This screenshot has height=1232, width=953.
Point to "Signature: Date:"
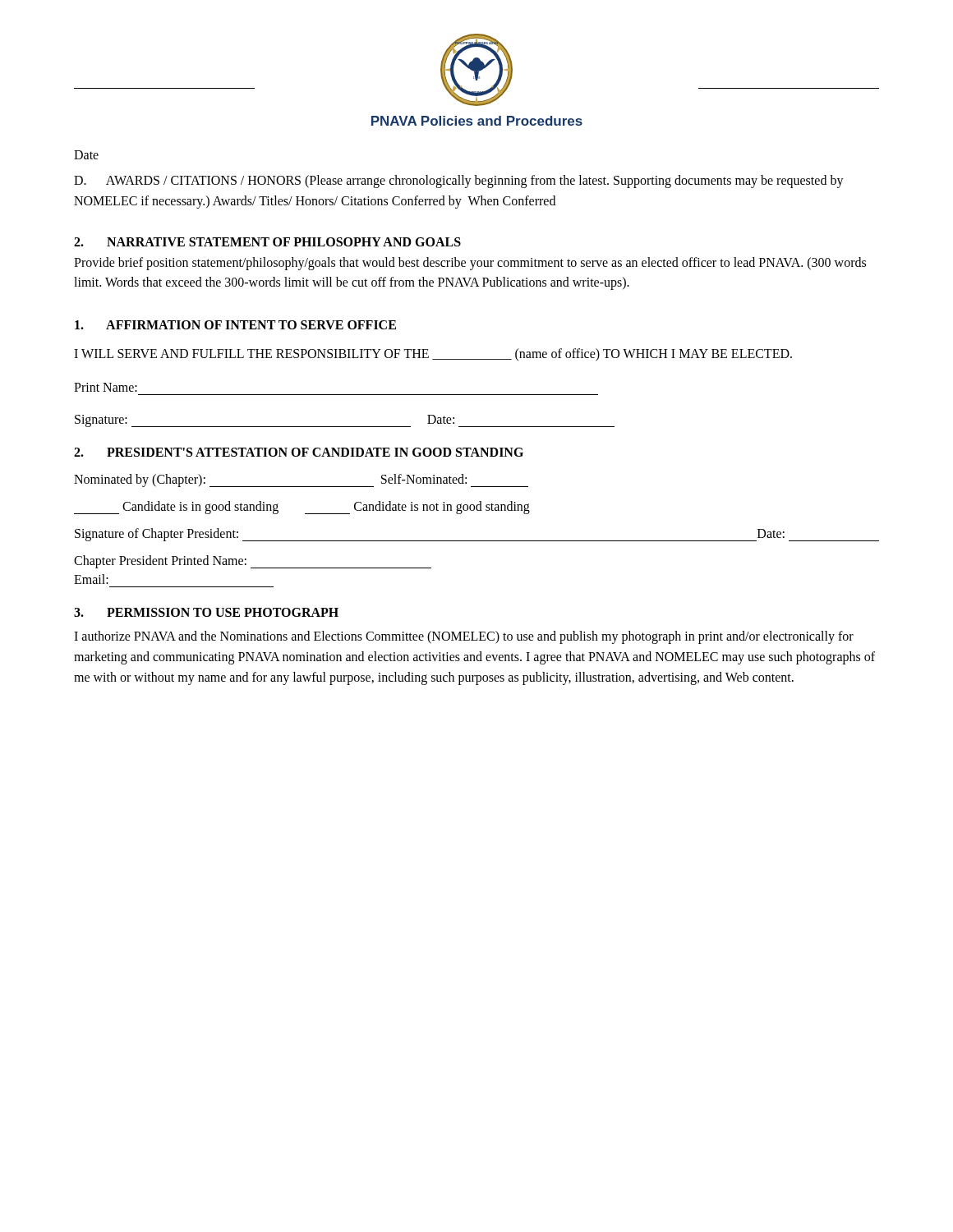pos(344,419)
